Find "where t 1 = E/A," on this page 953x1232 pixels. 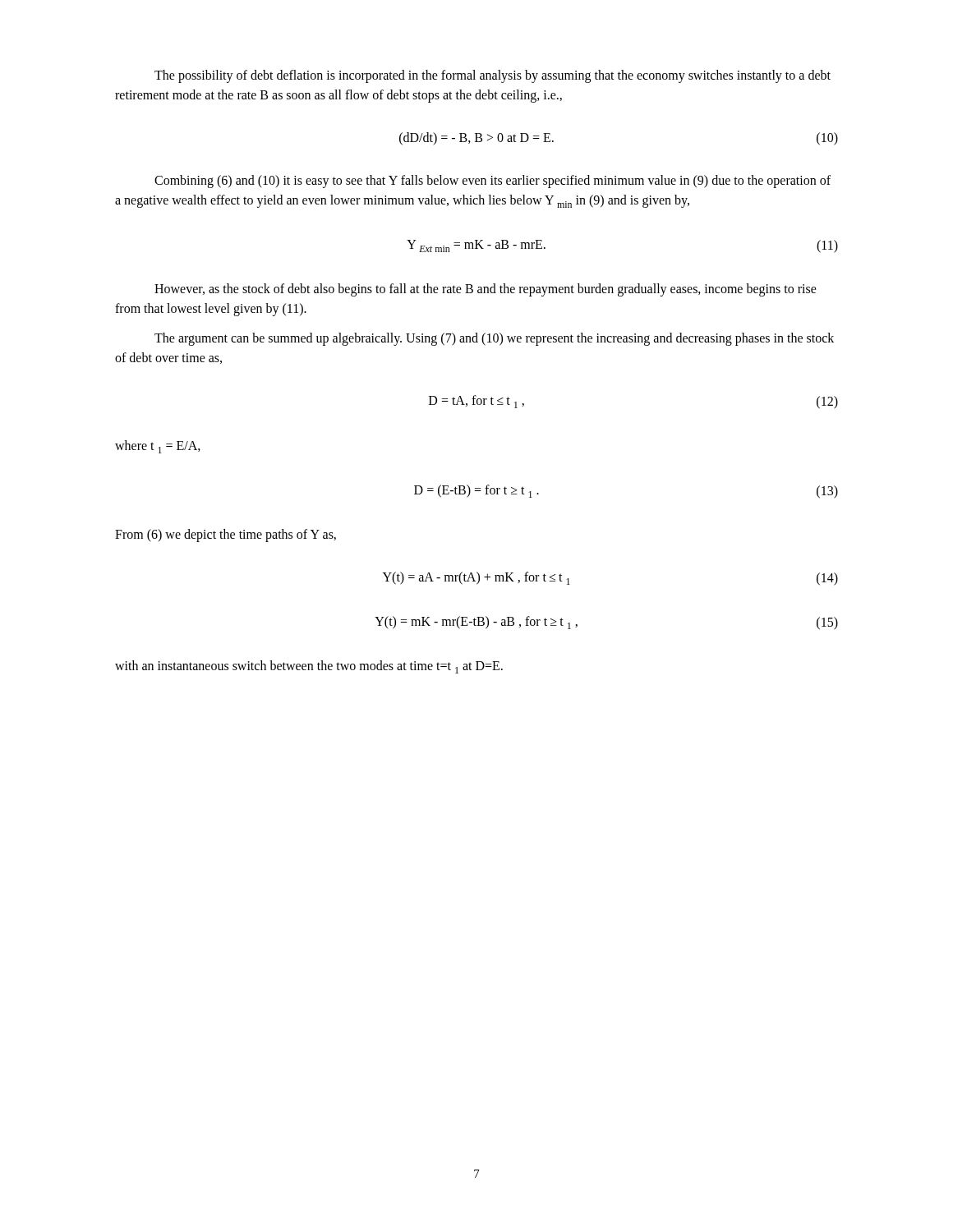[x=158, y=447]
